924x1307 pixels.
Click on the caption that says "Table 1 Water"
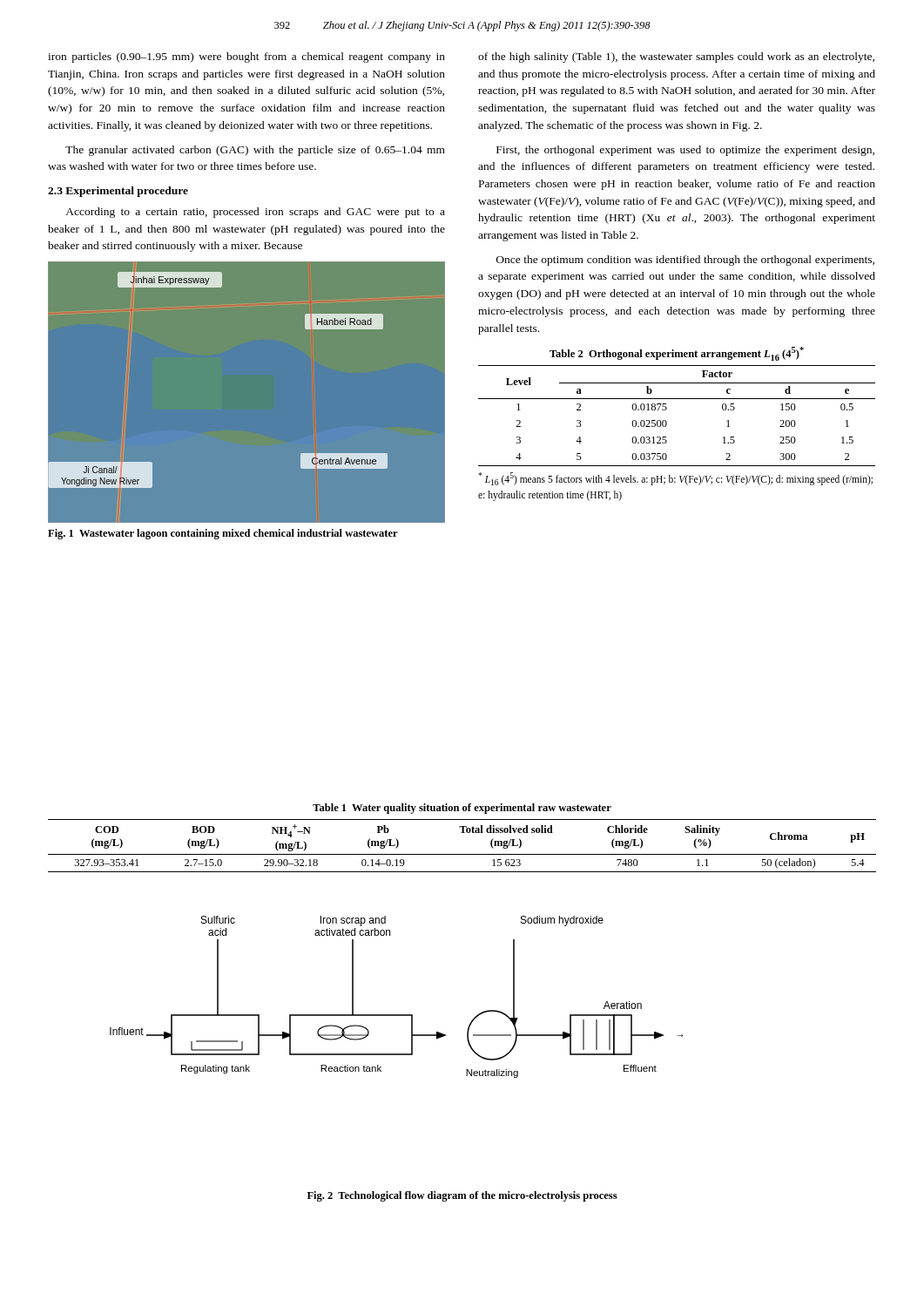click(462, 808)
